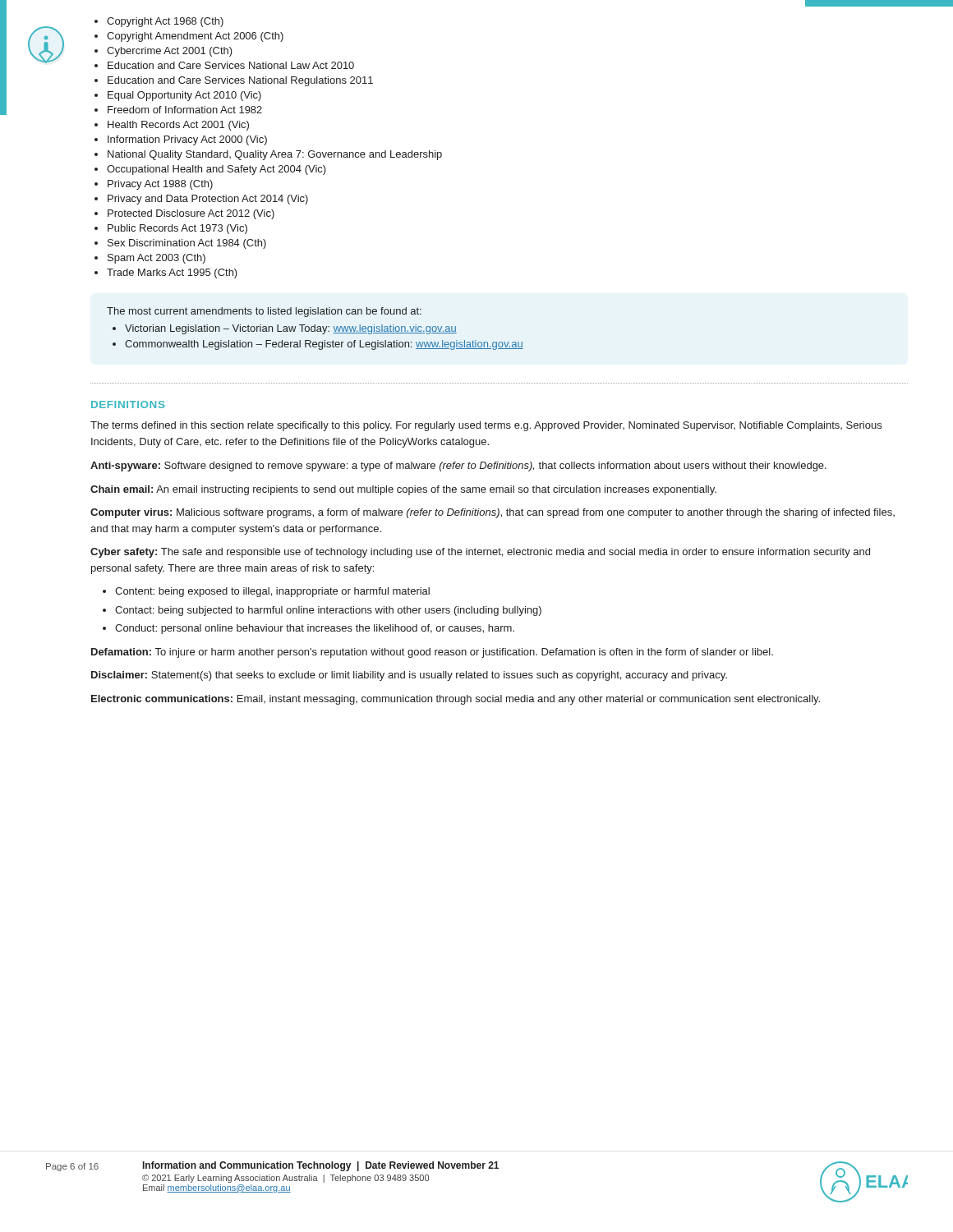953x1232 pixels.
Task: Locate the block starting "Copyright Act 1968 (Cth) Copyright Amendment"
Action: click(x=159, y=22)
